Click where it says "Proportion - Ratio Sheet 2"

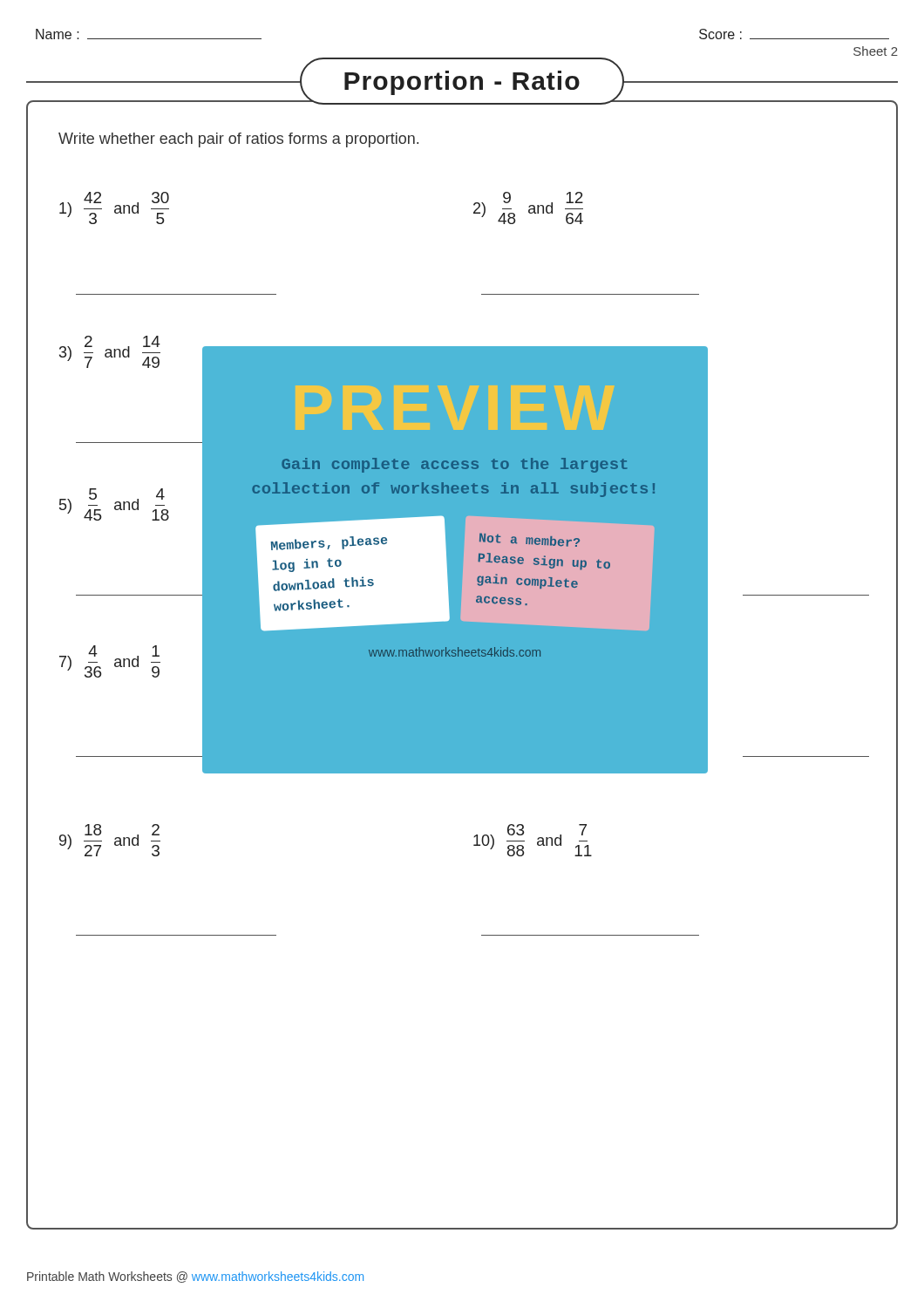click(x=462, y=81)
